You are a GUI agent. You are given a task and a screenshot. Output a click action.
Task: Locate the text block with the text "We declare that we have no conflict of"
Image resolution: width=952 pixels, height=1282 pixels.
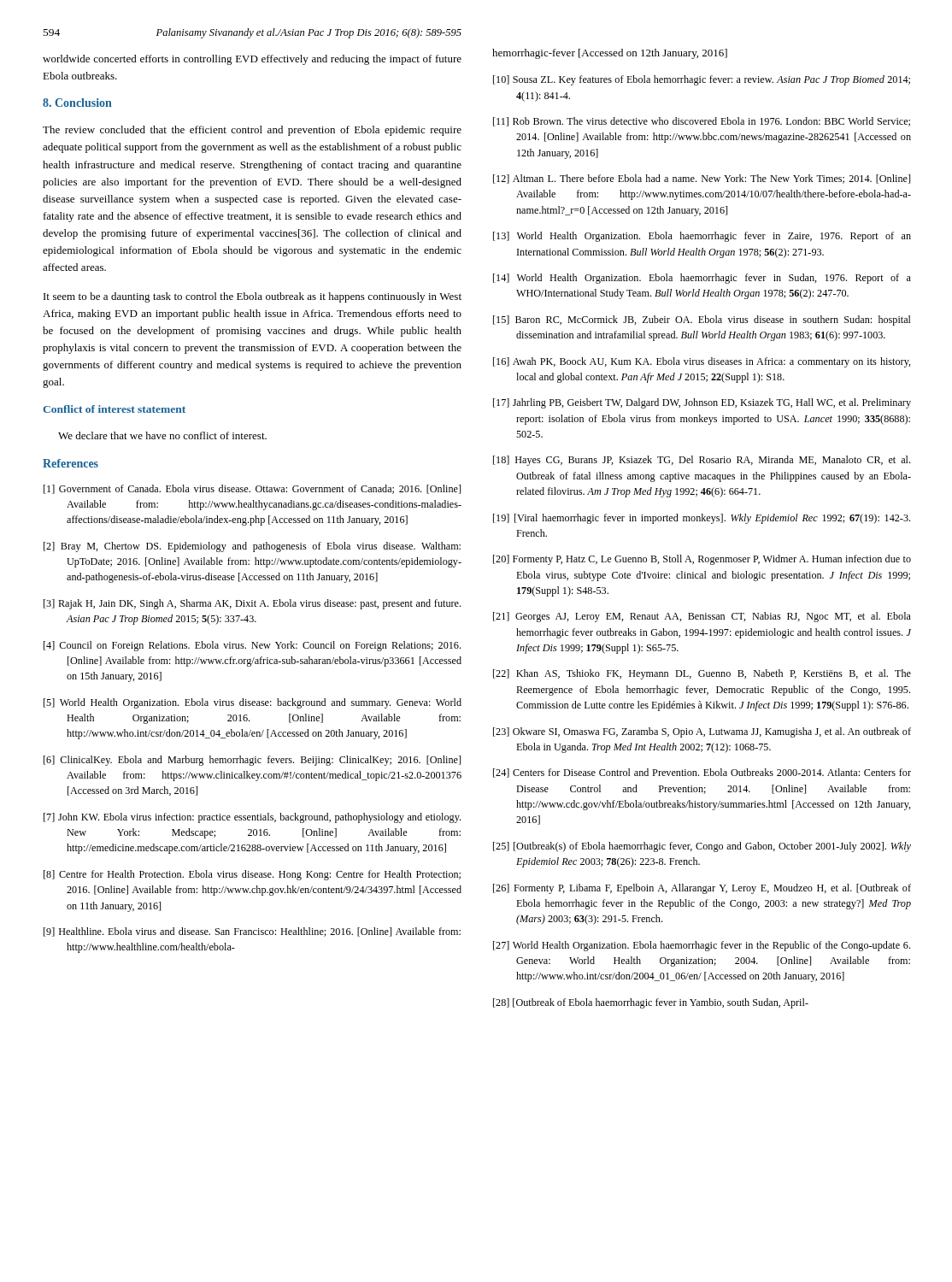click(x=260, y=436)
